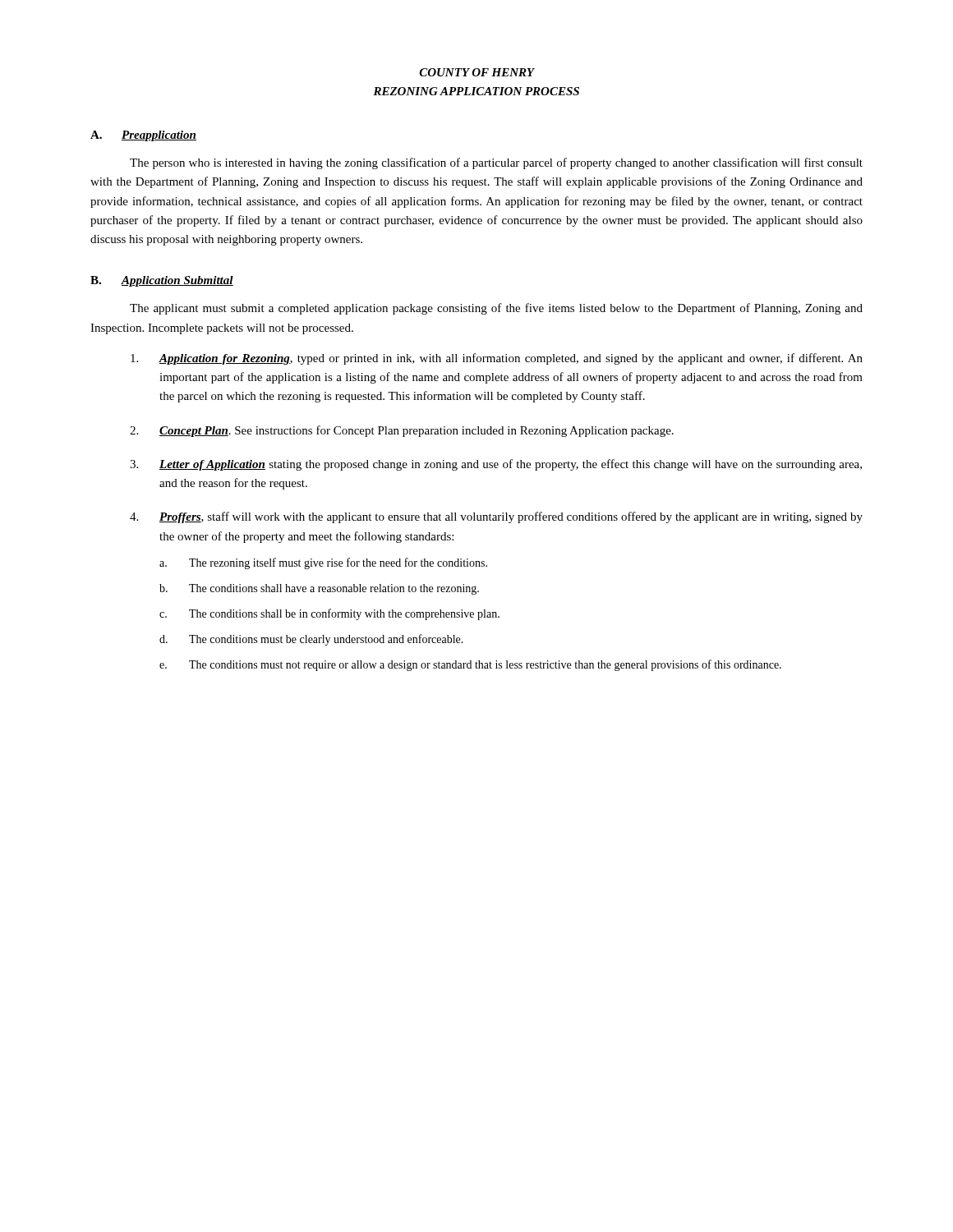Select the list item containing "b. The conditions shall have a reasonable relation"
Image resolution: width=953 pixels, height=1232 pixels.
click(319, 589)
